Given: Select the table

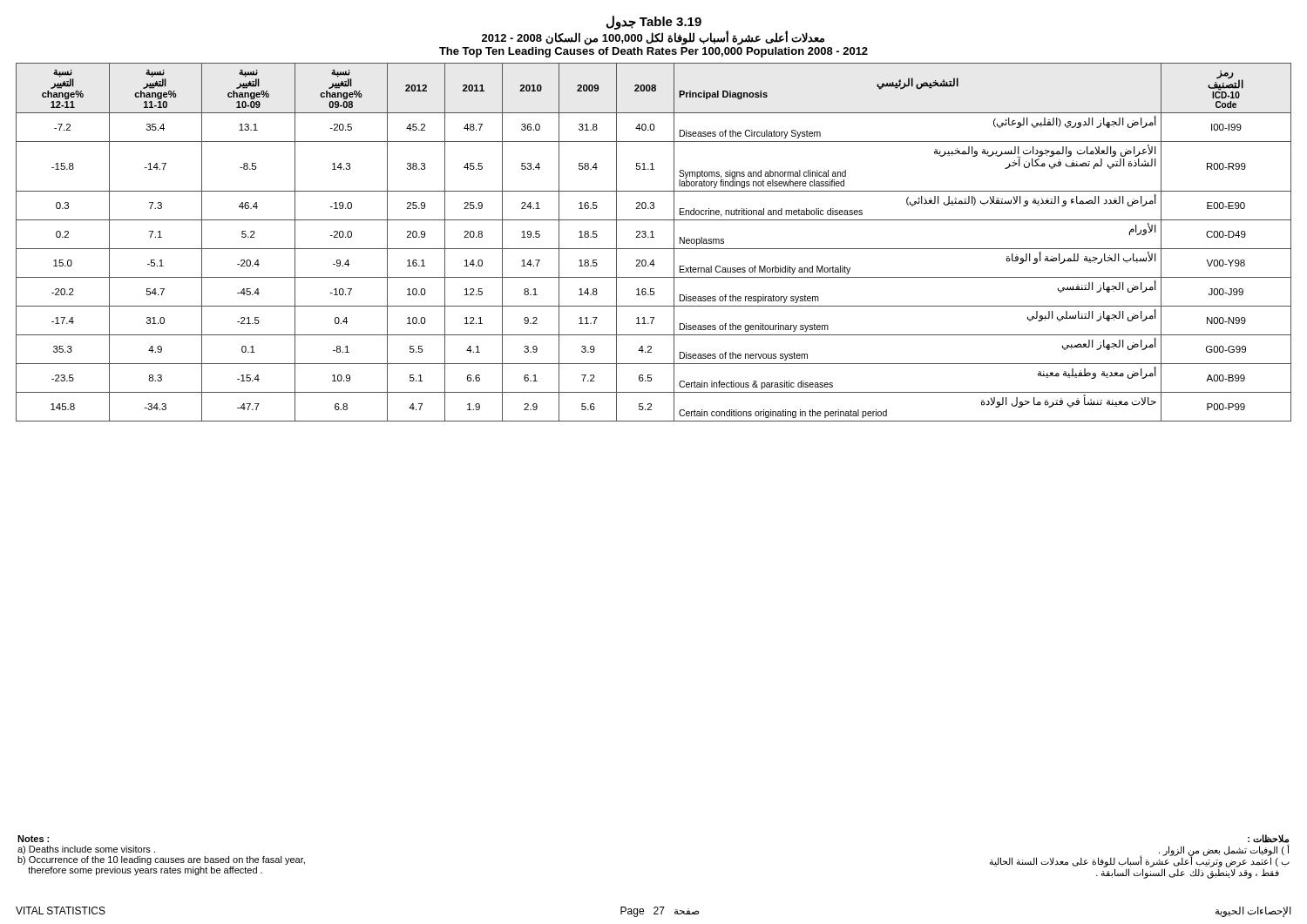Looking at the screenshot, I should pos(654,242).
